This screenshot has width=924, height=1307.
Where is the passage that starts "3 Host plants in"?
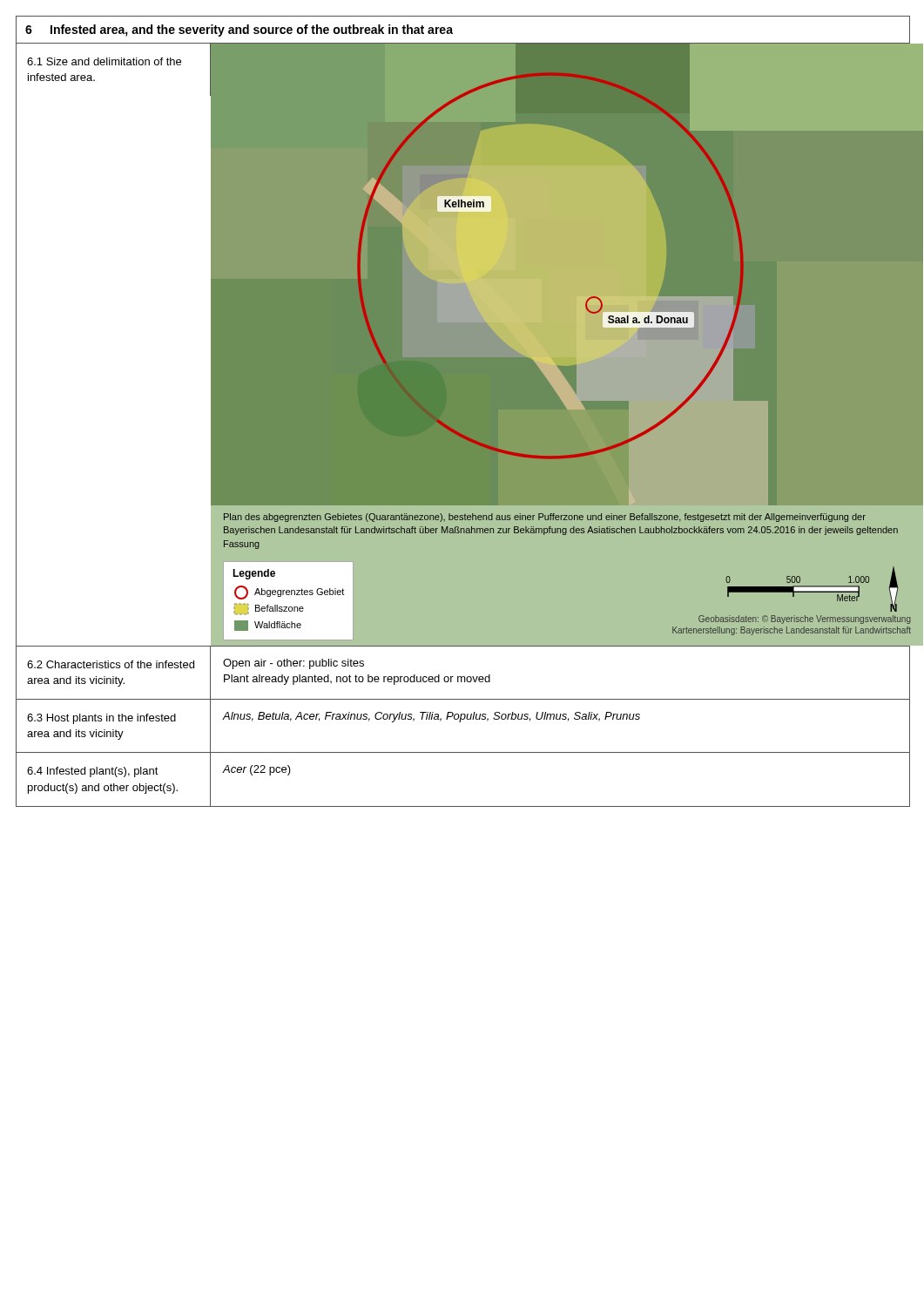click(102, 725)
